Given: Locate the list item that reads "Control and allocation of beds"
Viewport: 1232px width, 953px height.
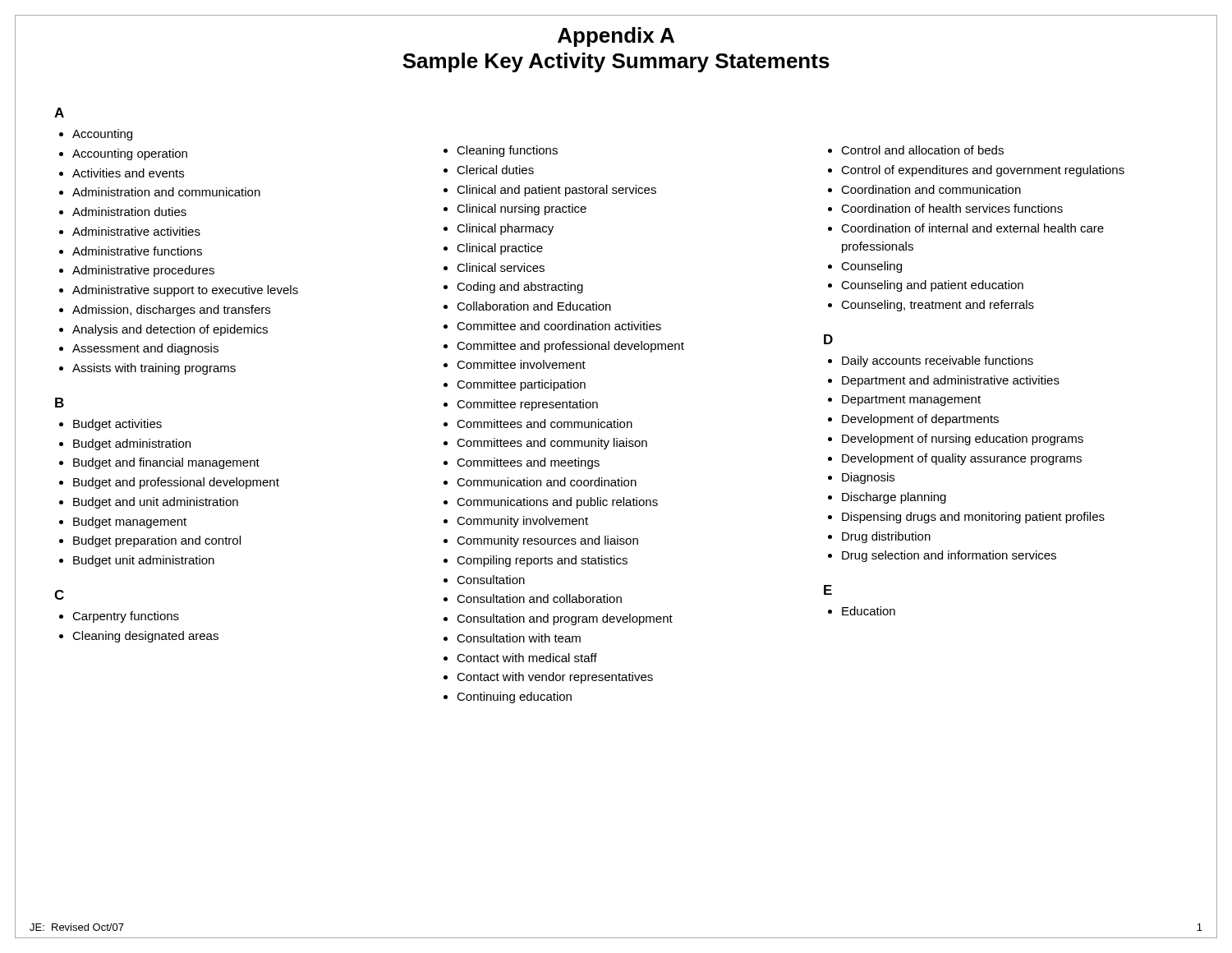Looking at the screenshot, I should coord(923,150).
